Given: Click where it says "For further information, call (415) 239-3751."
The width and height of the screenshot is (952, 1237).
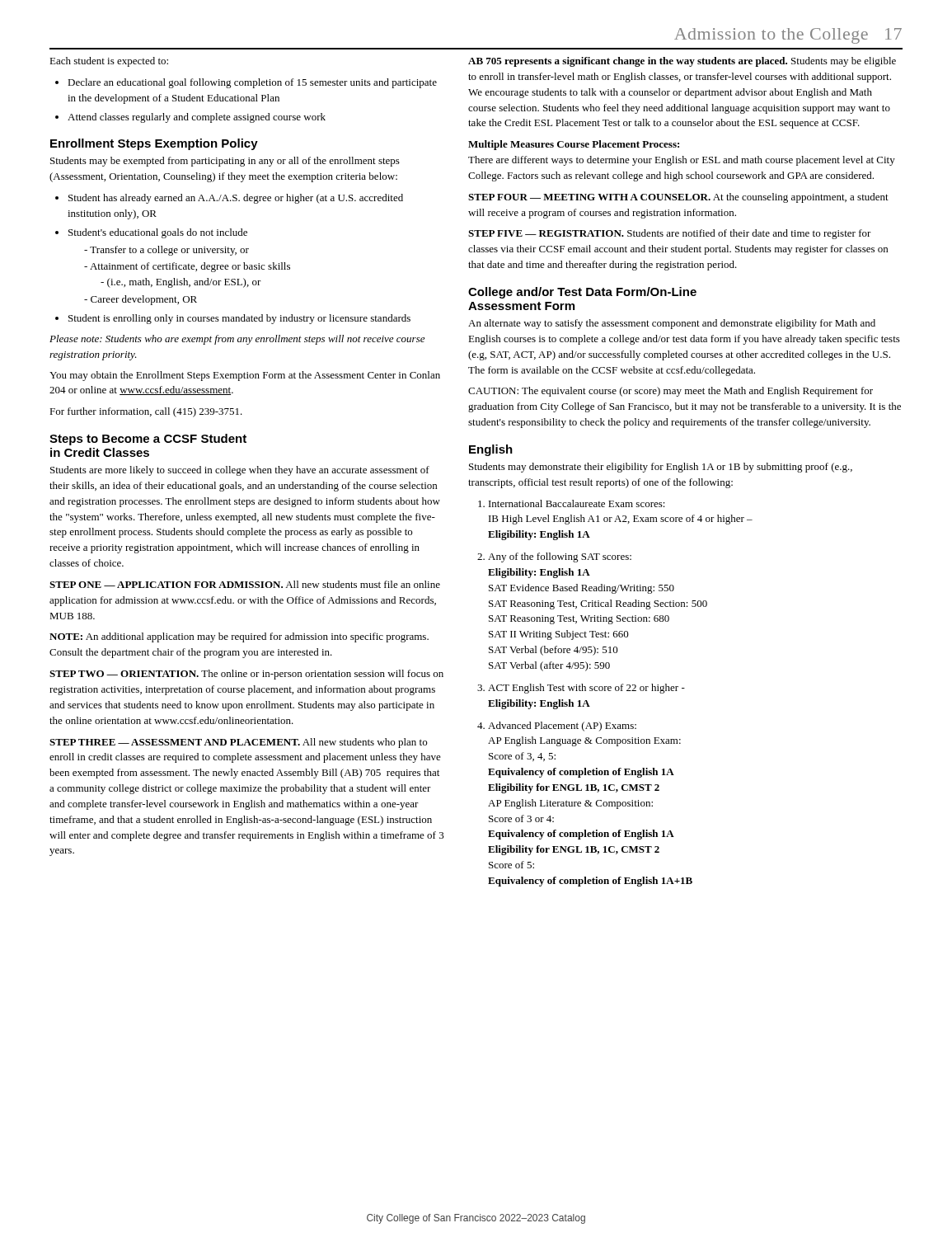Looking at the screenshot, I should point(146,411).
